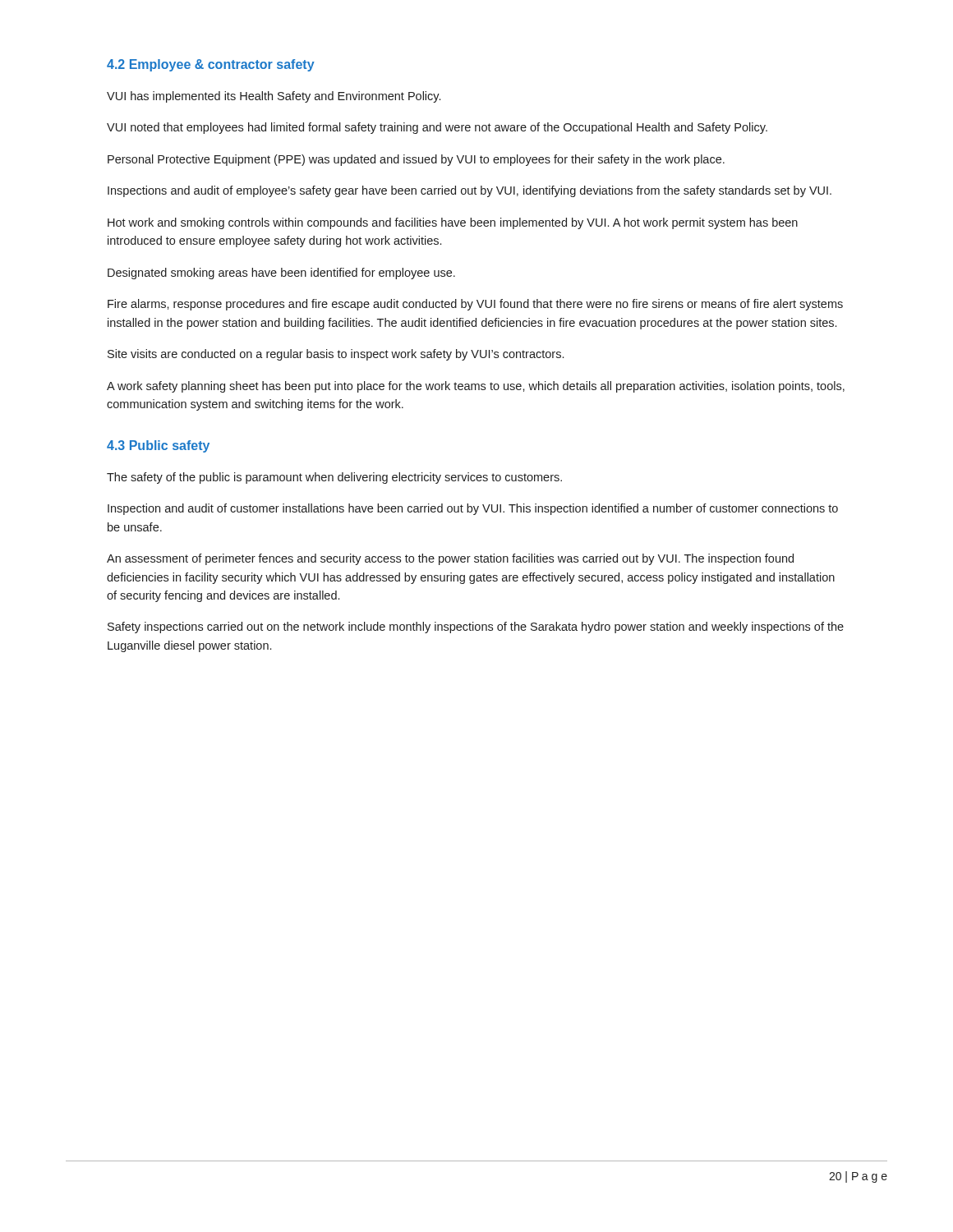
Task: Find the region starting "Hot work and smoking controls within compounds"
Action: 452,232
